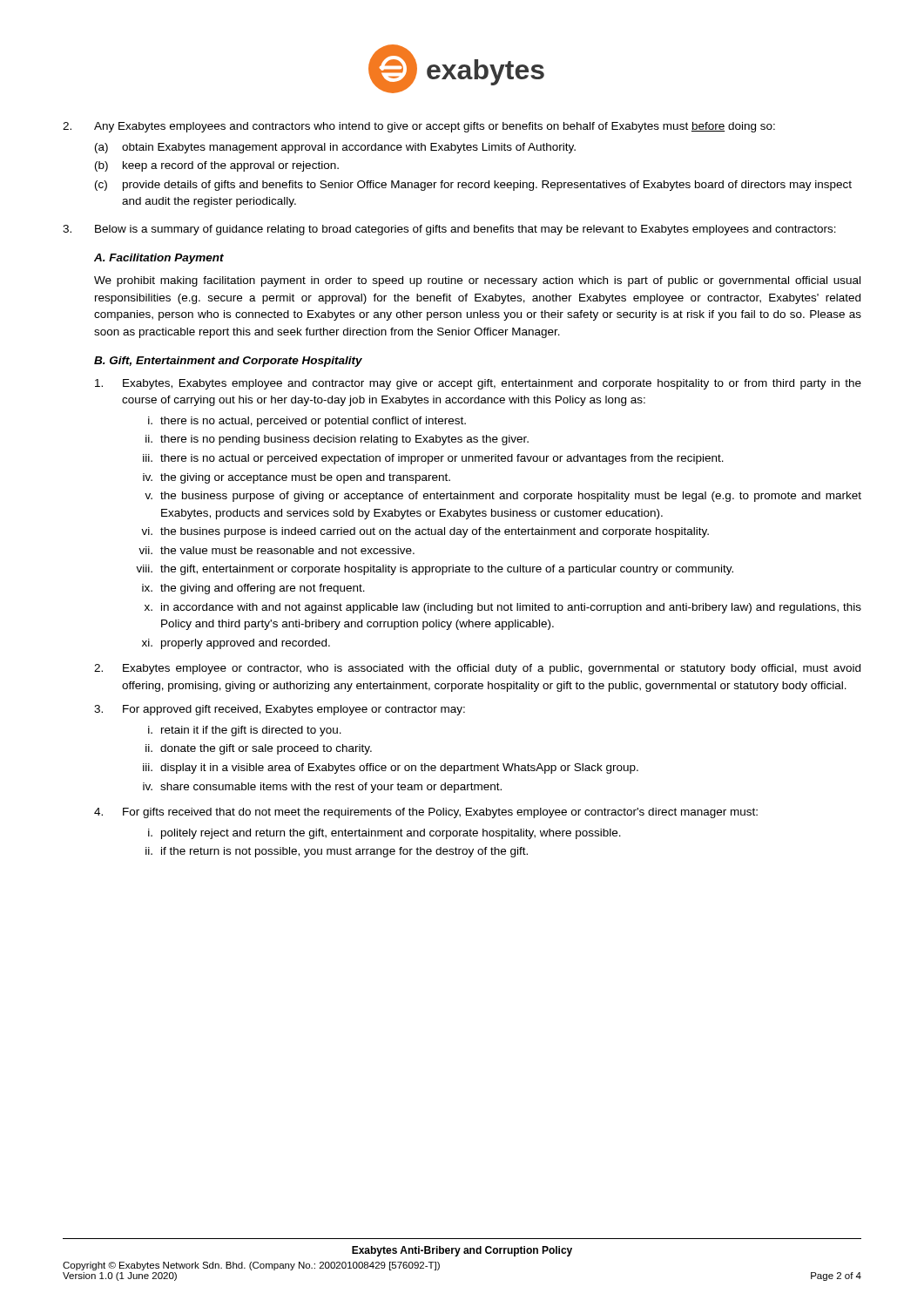Find the logo
The width and height of the screenshot is (924, 1307).
tap(462, 70)
